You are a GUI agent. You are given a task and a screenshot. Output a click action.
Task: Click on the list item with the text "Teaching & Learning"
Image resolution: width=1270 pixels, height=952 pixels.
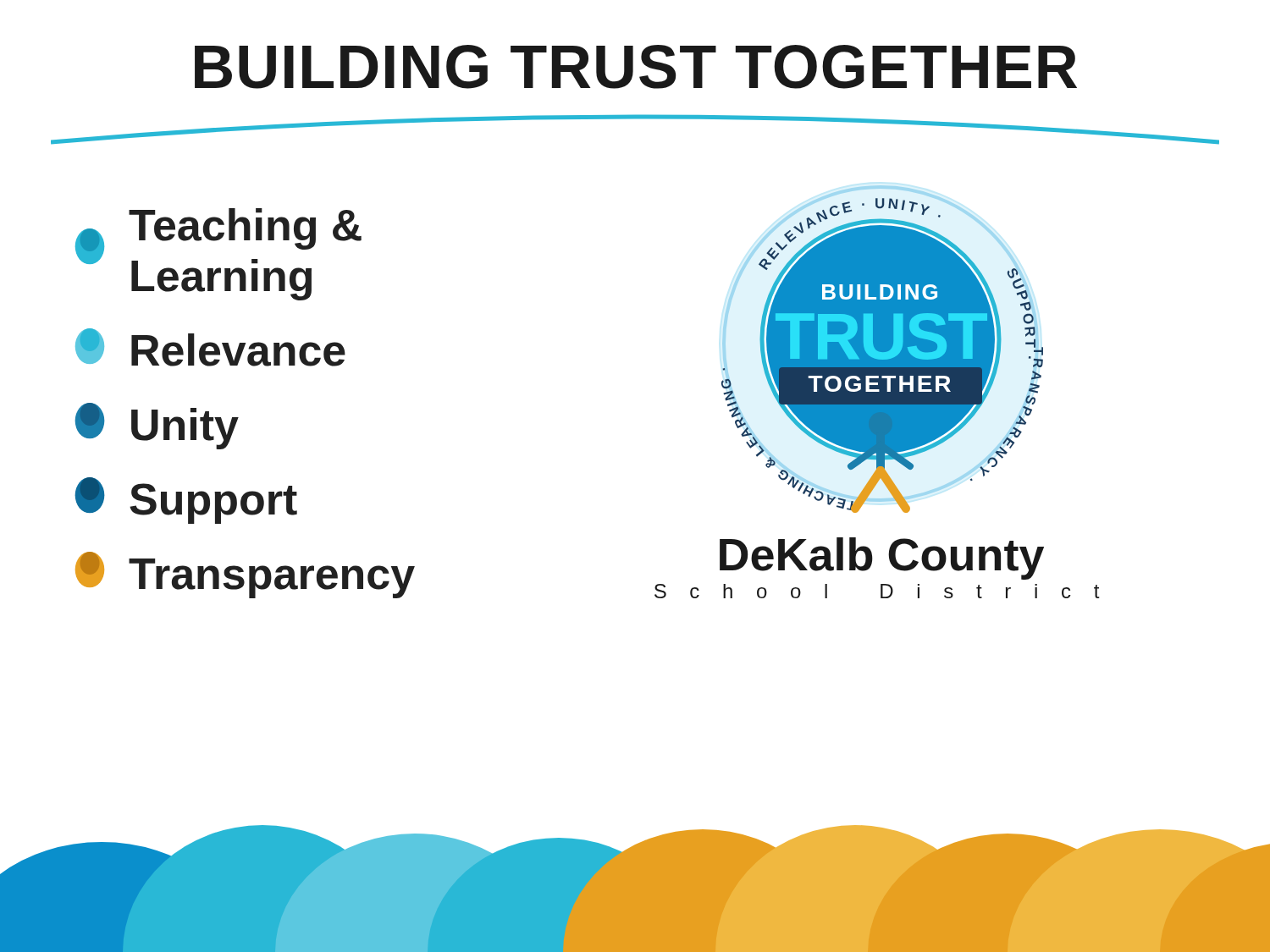(x=305, y=250)
